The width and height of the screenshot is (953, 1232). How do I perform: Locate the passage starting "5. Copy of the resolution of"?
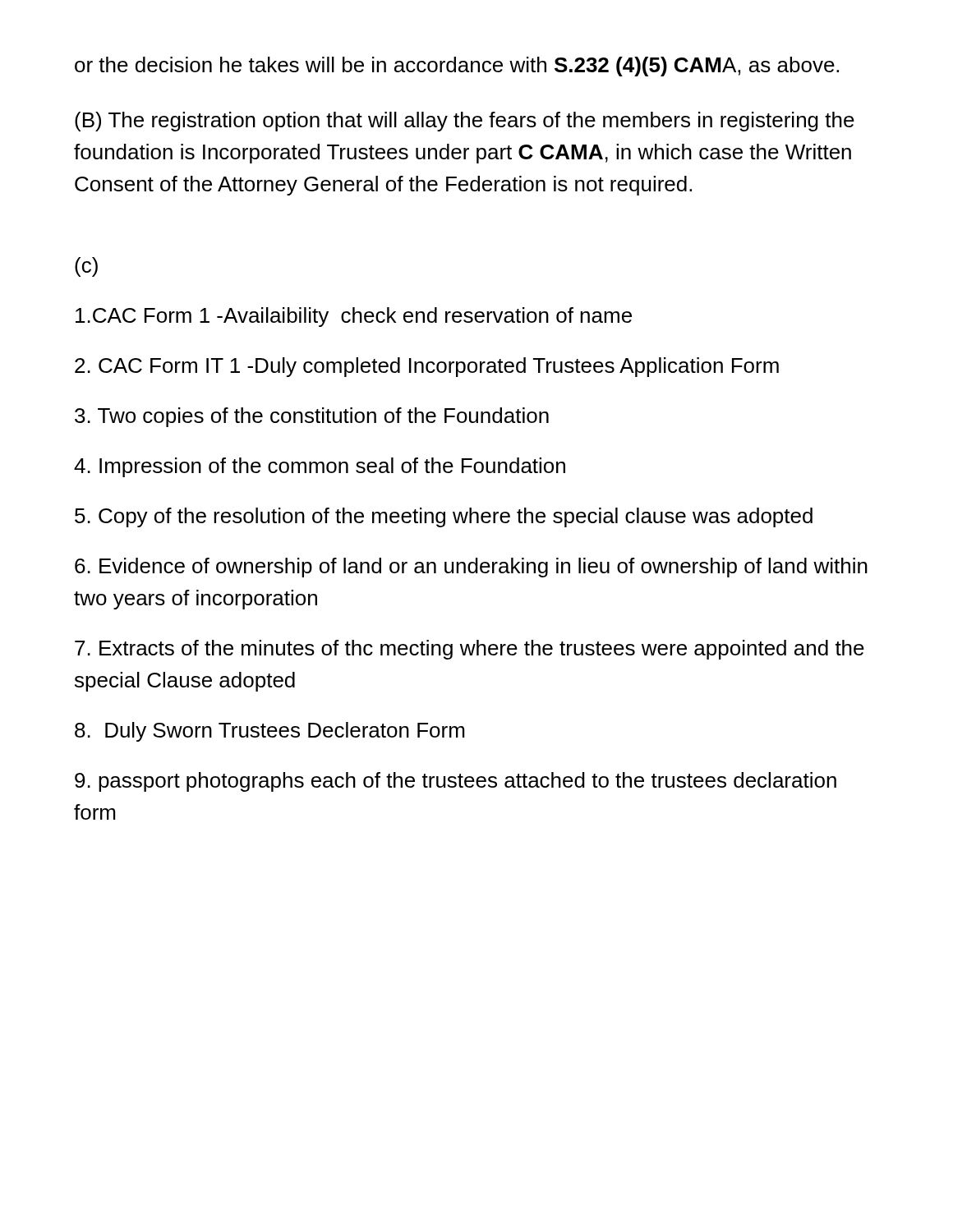pos(444,516)
